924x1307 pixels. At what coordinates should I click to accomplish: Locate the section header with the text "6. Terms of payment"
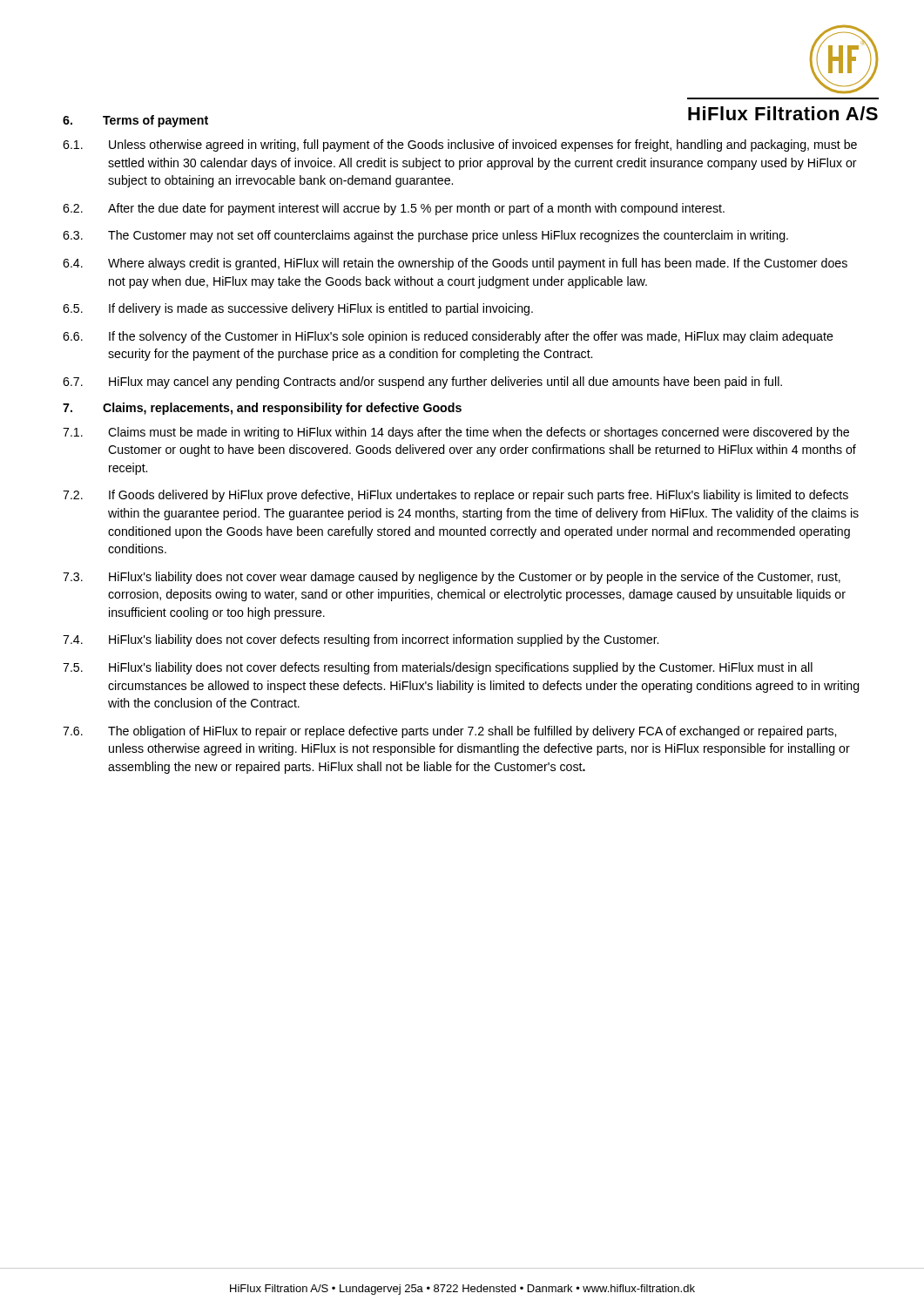(x=136, y=120)
